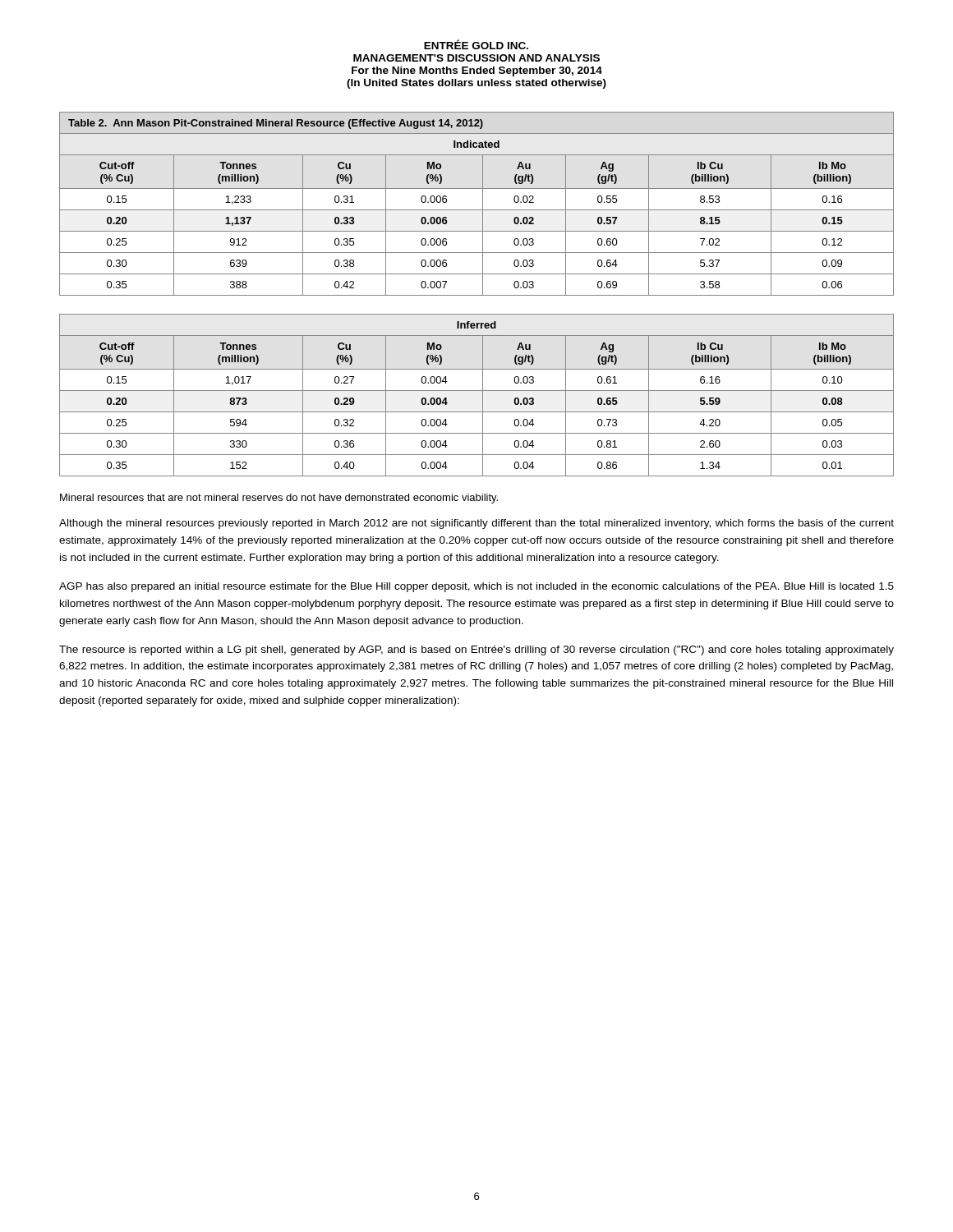Find the table that mentions "Table 2. Ann"
Screen dimensions: 1232x953
476,204
